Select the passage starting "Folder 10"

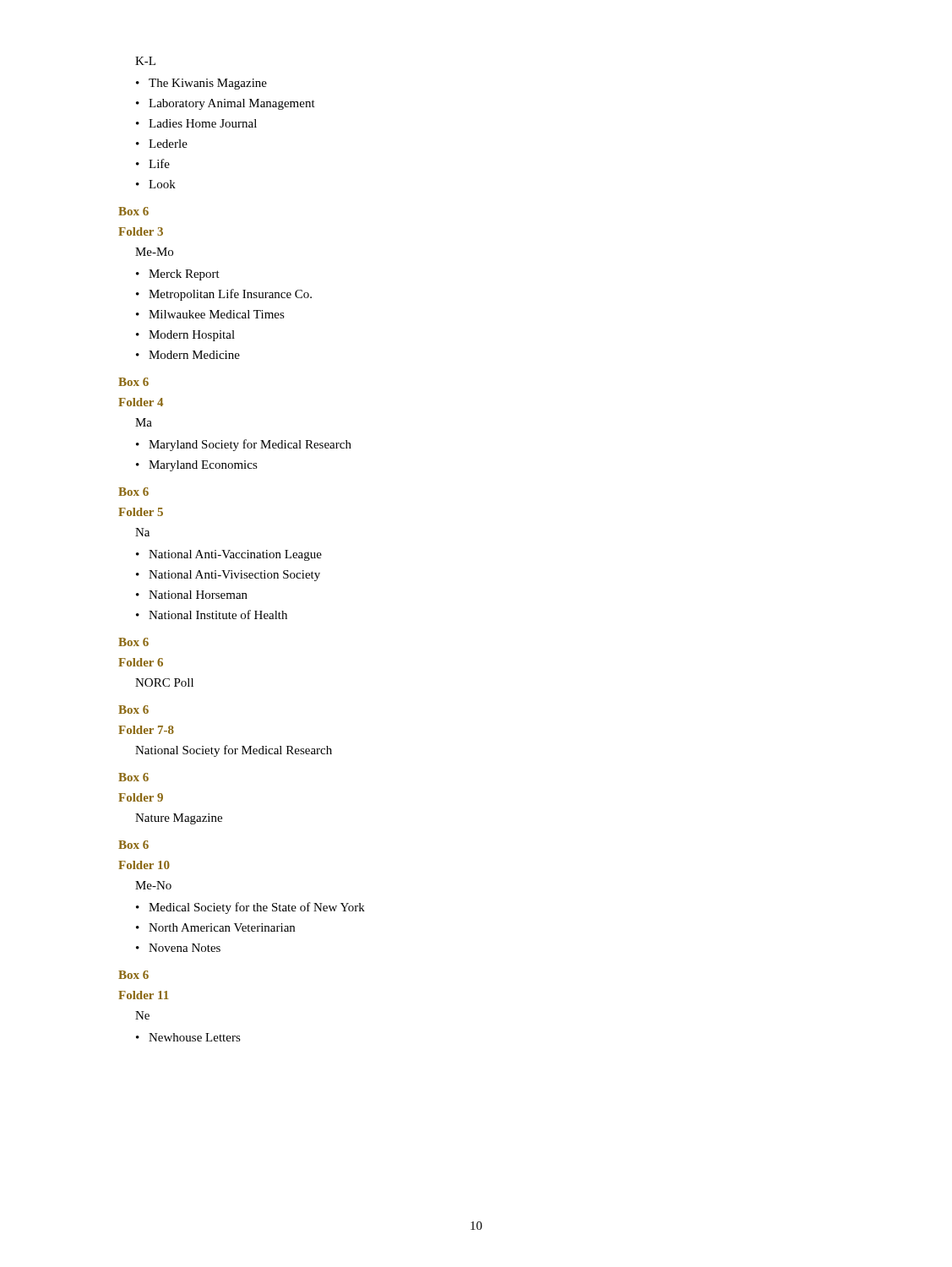pos(144,865)
